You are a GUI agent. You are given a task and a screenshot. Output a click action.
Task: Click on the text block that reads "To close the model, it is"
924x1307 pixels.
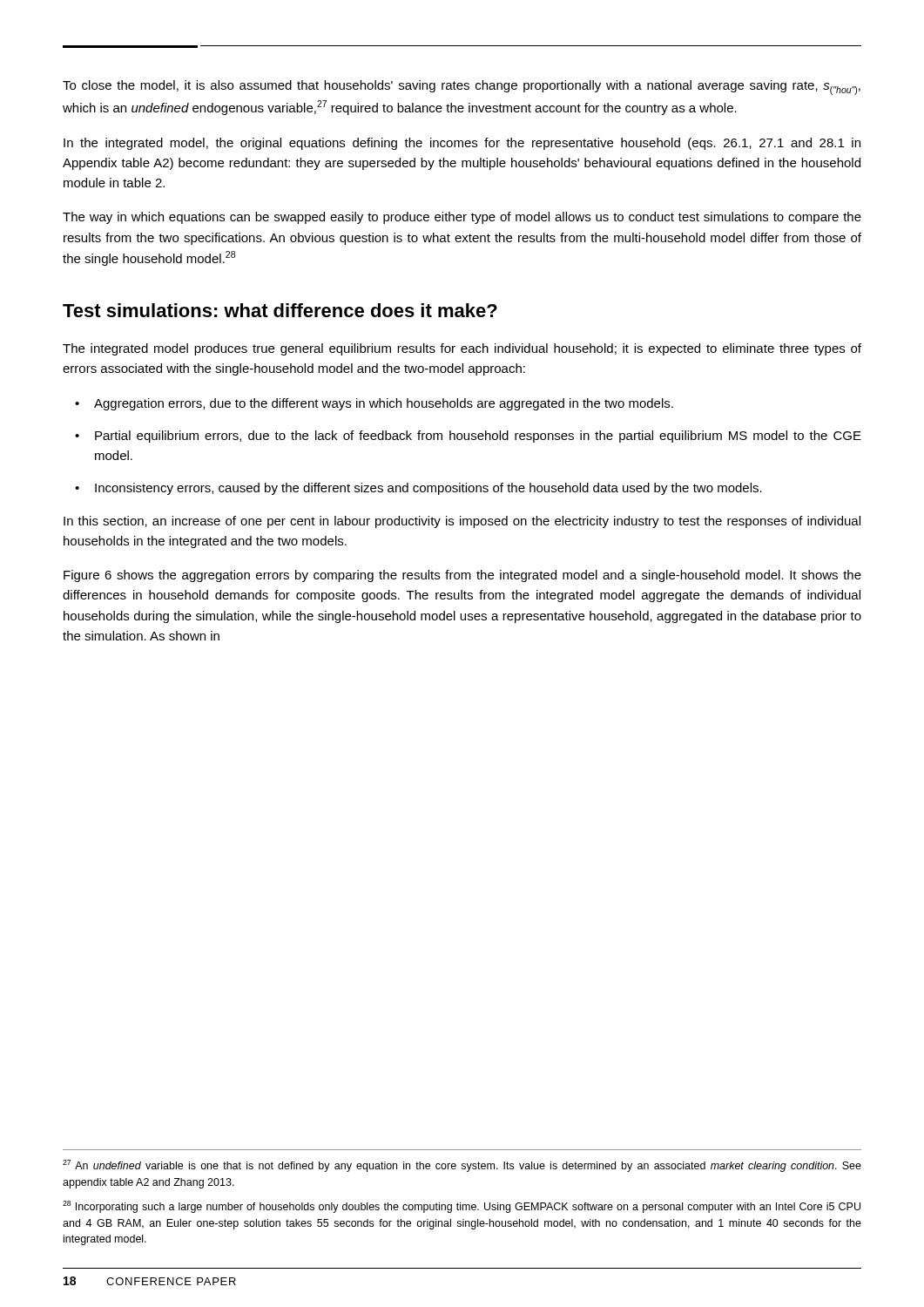coord(462,96)
